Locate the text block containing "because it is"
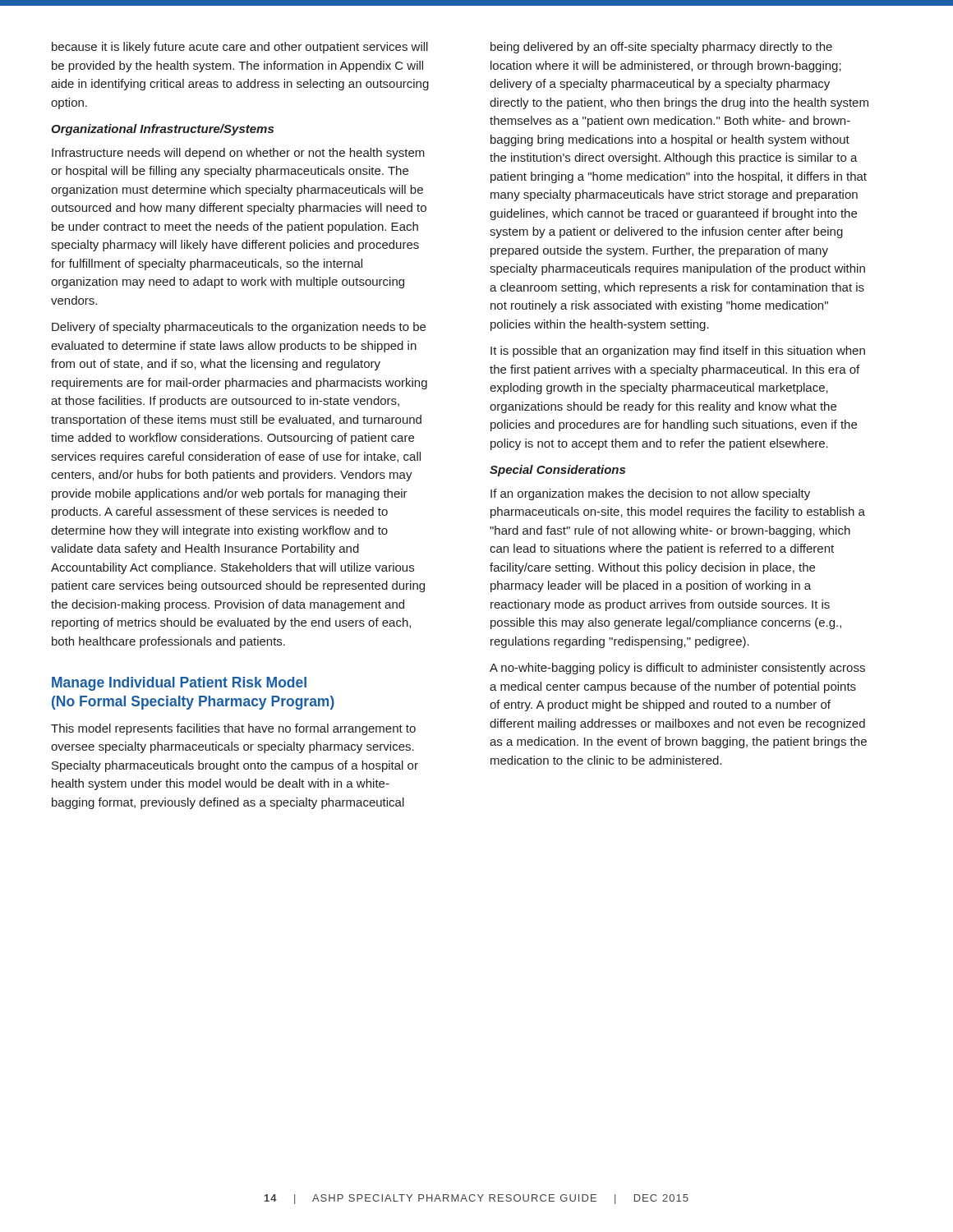This screenshot has width=953, height=1232. point(241,75)
